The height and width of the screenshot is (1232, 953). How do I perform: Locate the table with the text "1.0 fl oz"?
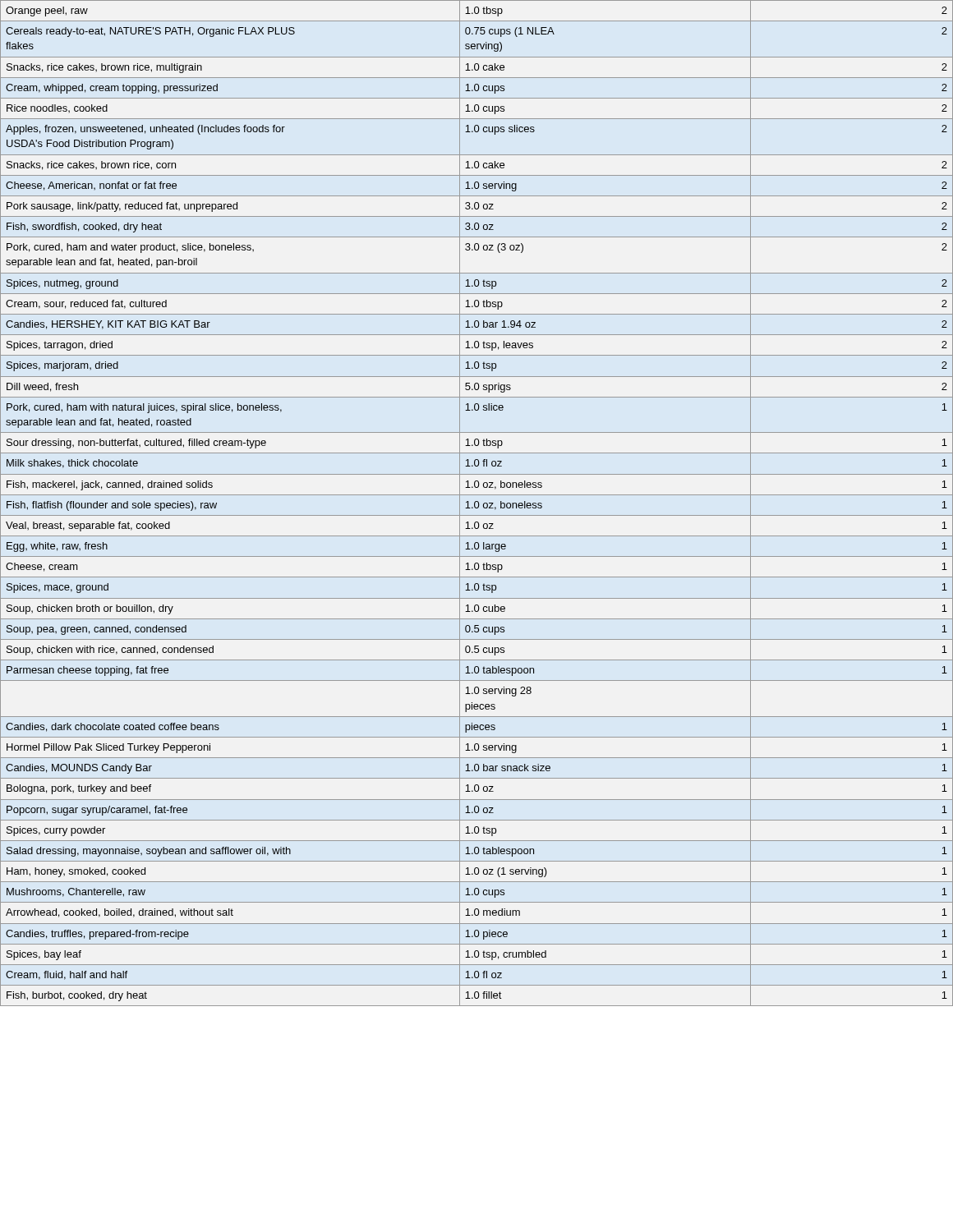click(x=476, y=503)
